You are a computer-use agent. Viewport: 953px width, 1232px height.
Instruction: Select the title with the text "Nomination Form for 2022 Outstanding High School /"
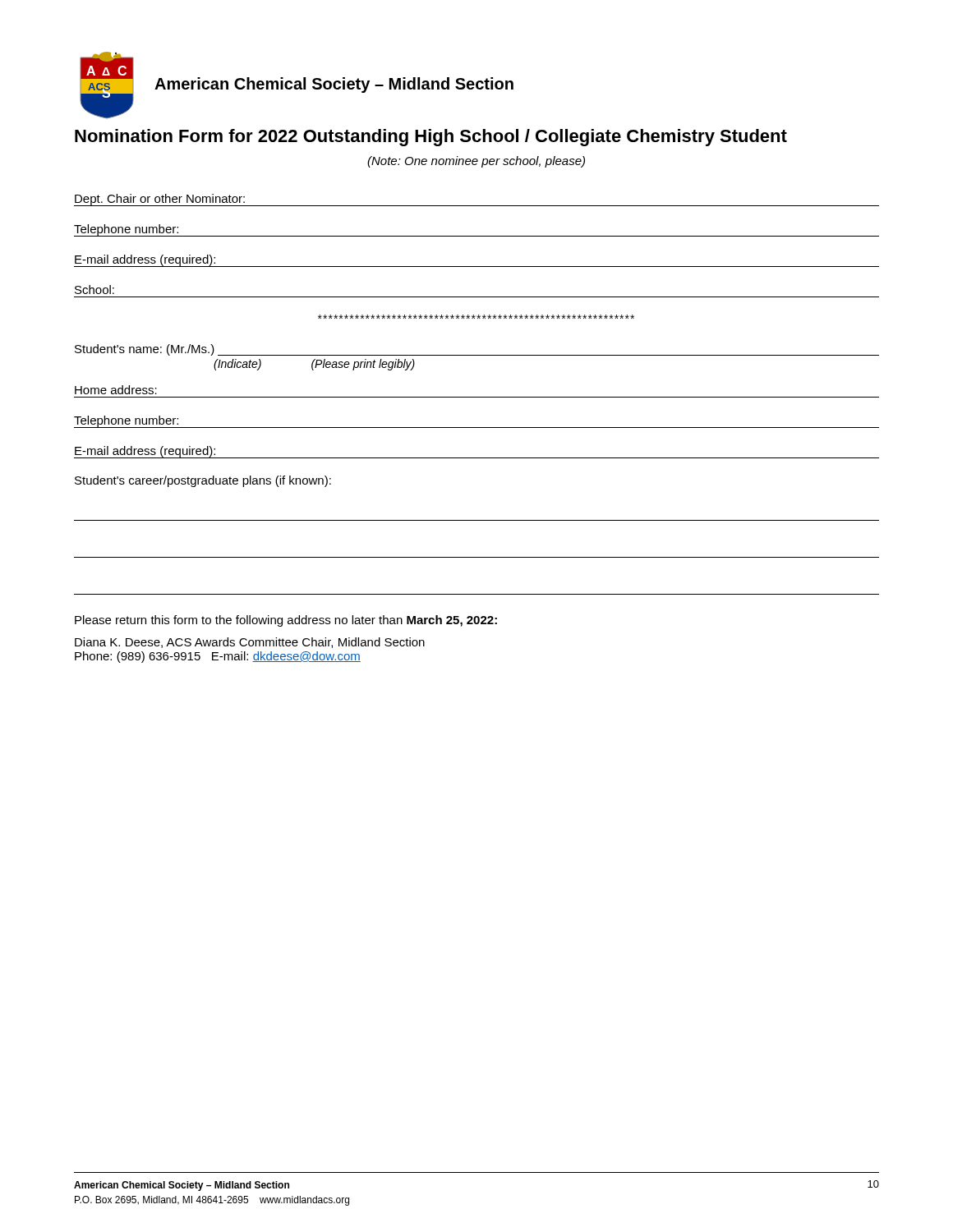[x=430, y=136]
